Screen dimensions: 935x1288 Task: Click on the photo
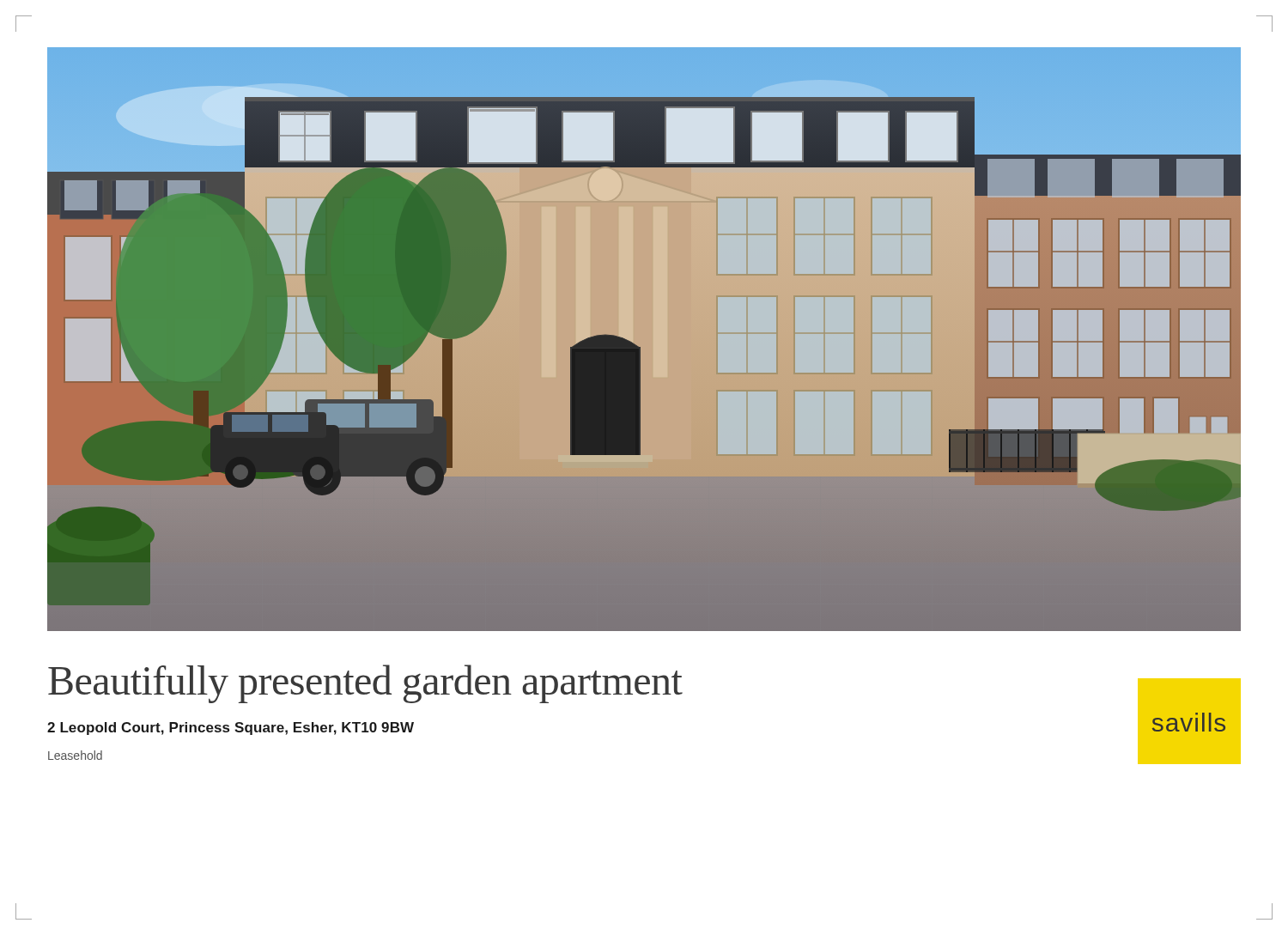pyautogui.click(x=644, y=339)
